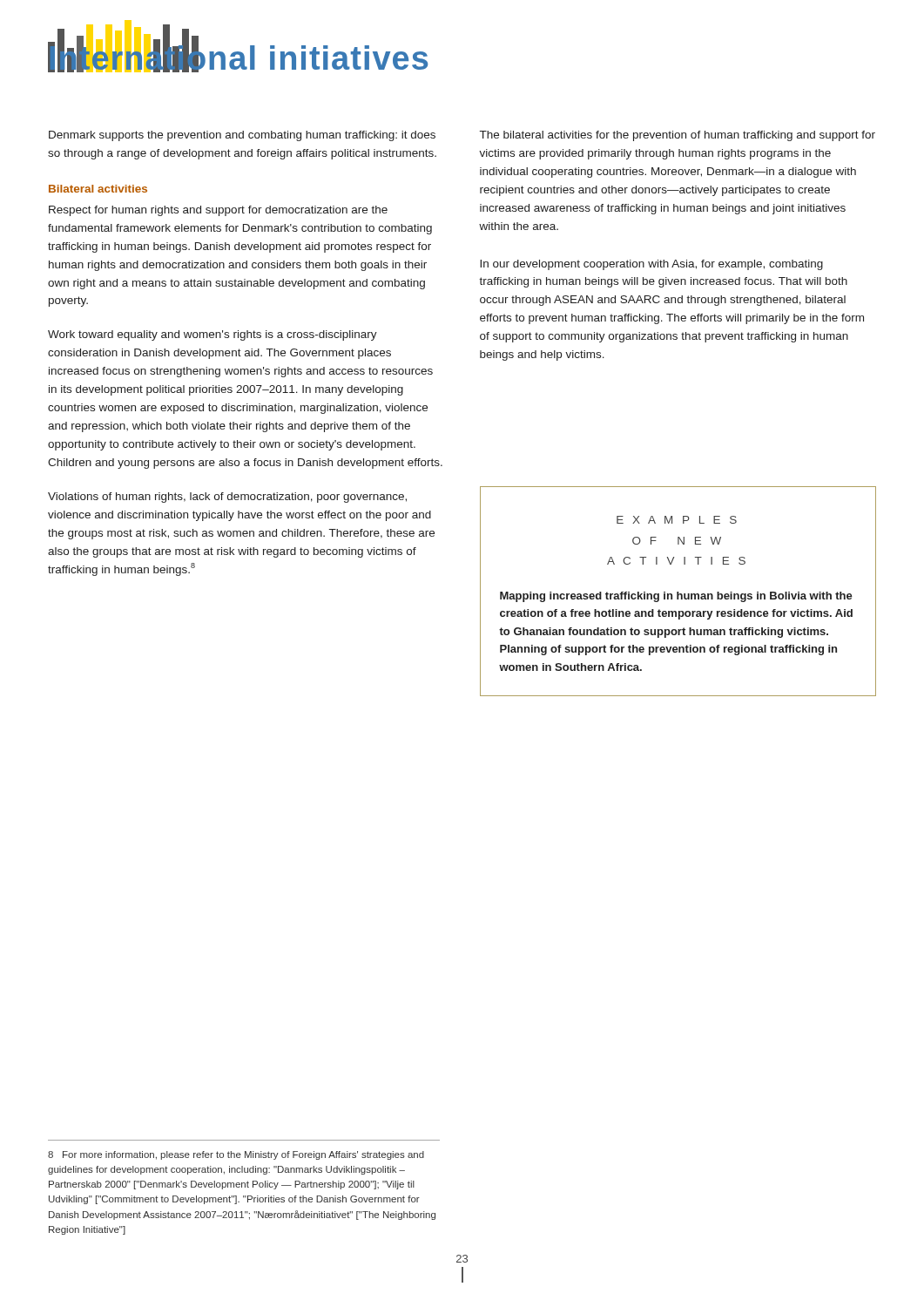Click the passage that begins "E X A M P L E SO"

678,591
